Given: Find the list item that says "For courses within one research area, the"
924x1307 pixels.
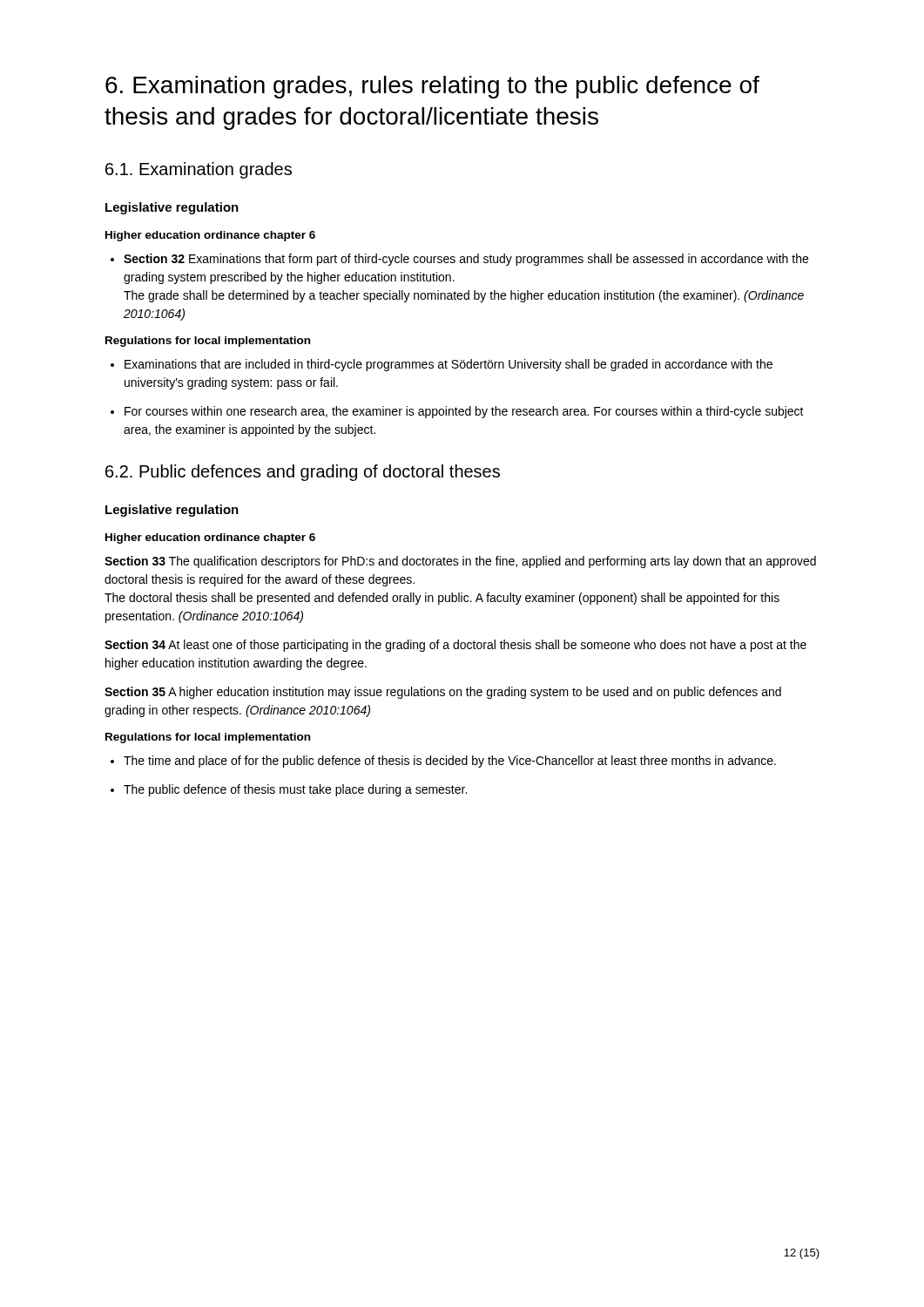Looking at the screenshot, I should (462, 421).
